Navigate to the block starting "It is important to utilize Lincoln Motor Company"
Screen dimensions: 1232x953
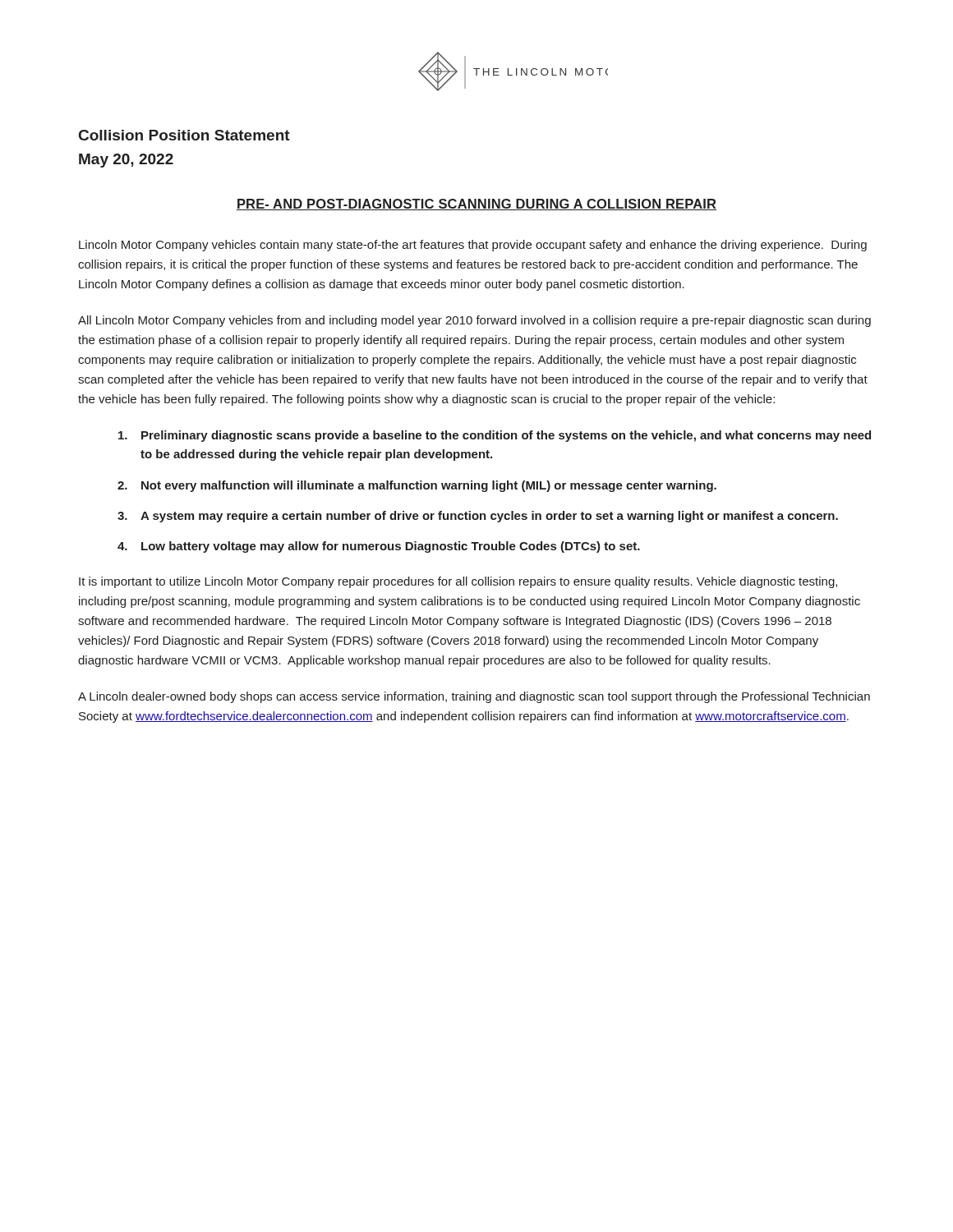[469, 621]
